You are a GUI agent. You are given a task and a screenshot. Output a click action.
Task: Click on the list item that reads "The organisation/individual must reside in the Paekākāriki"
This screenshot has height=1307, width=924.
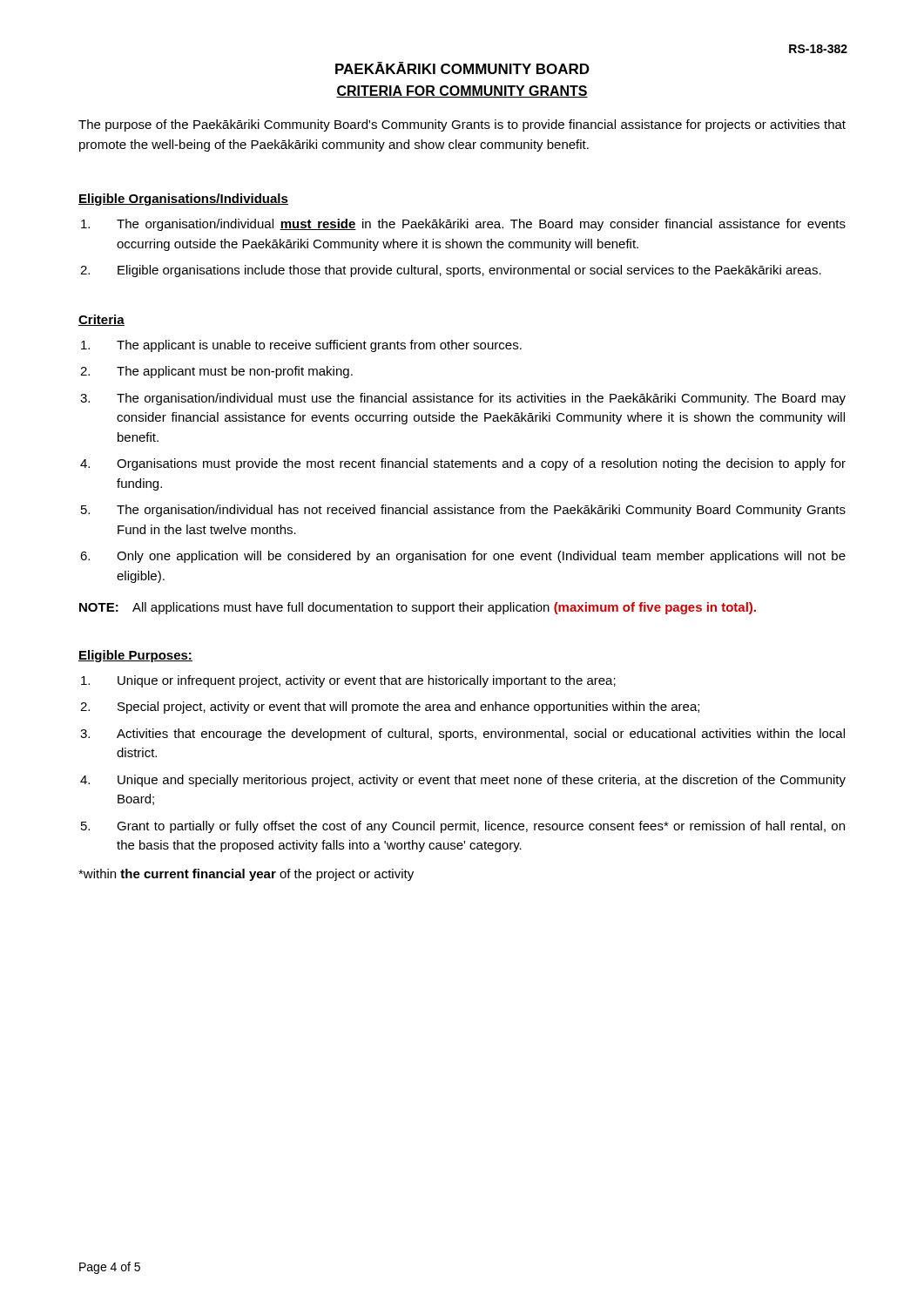coord(462,234)
